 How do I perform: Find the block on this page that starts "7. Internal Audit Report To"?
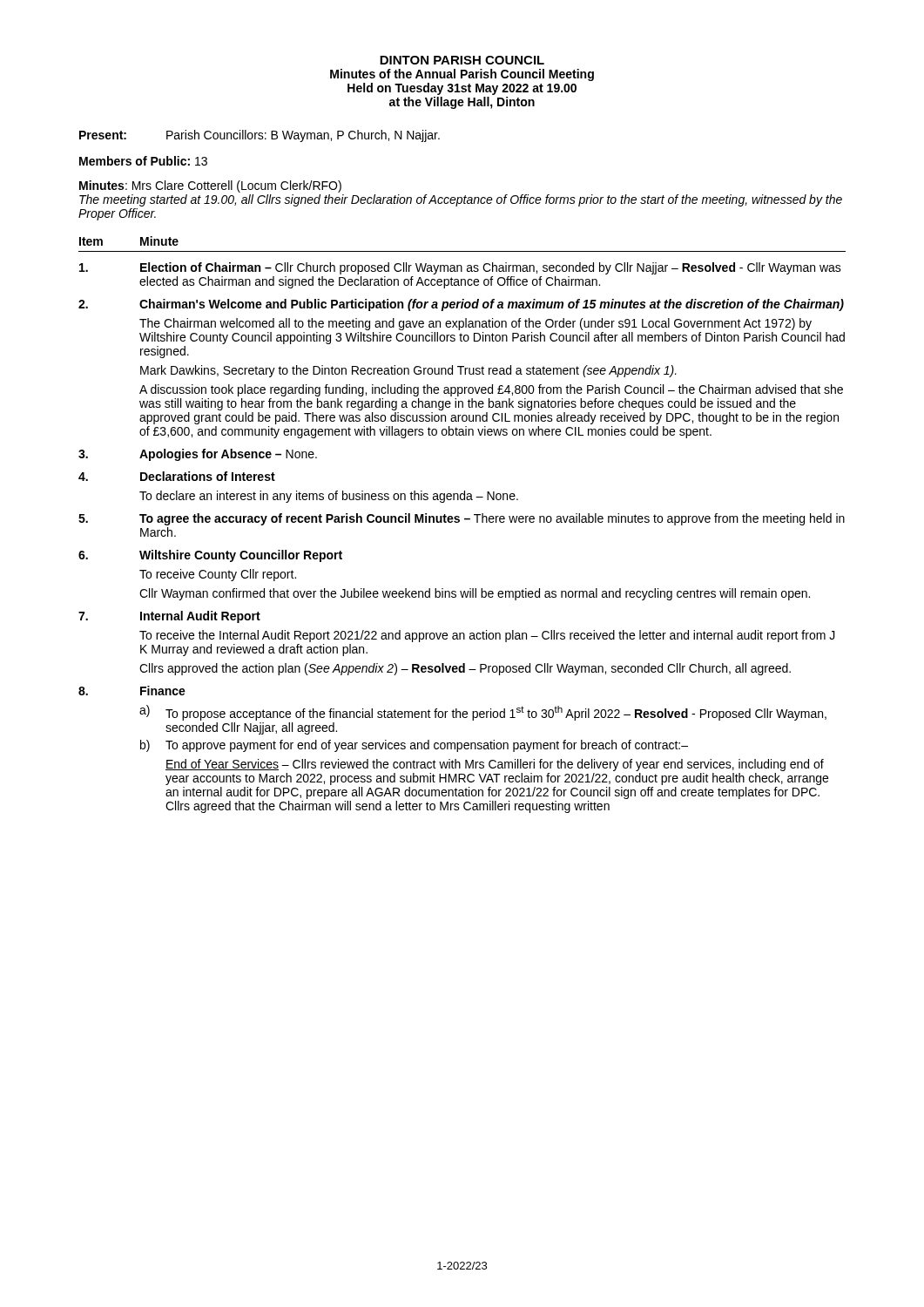pos(462,642)
